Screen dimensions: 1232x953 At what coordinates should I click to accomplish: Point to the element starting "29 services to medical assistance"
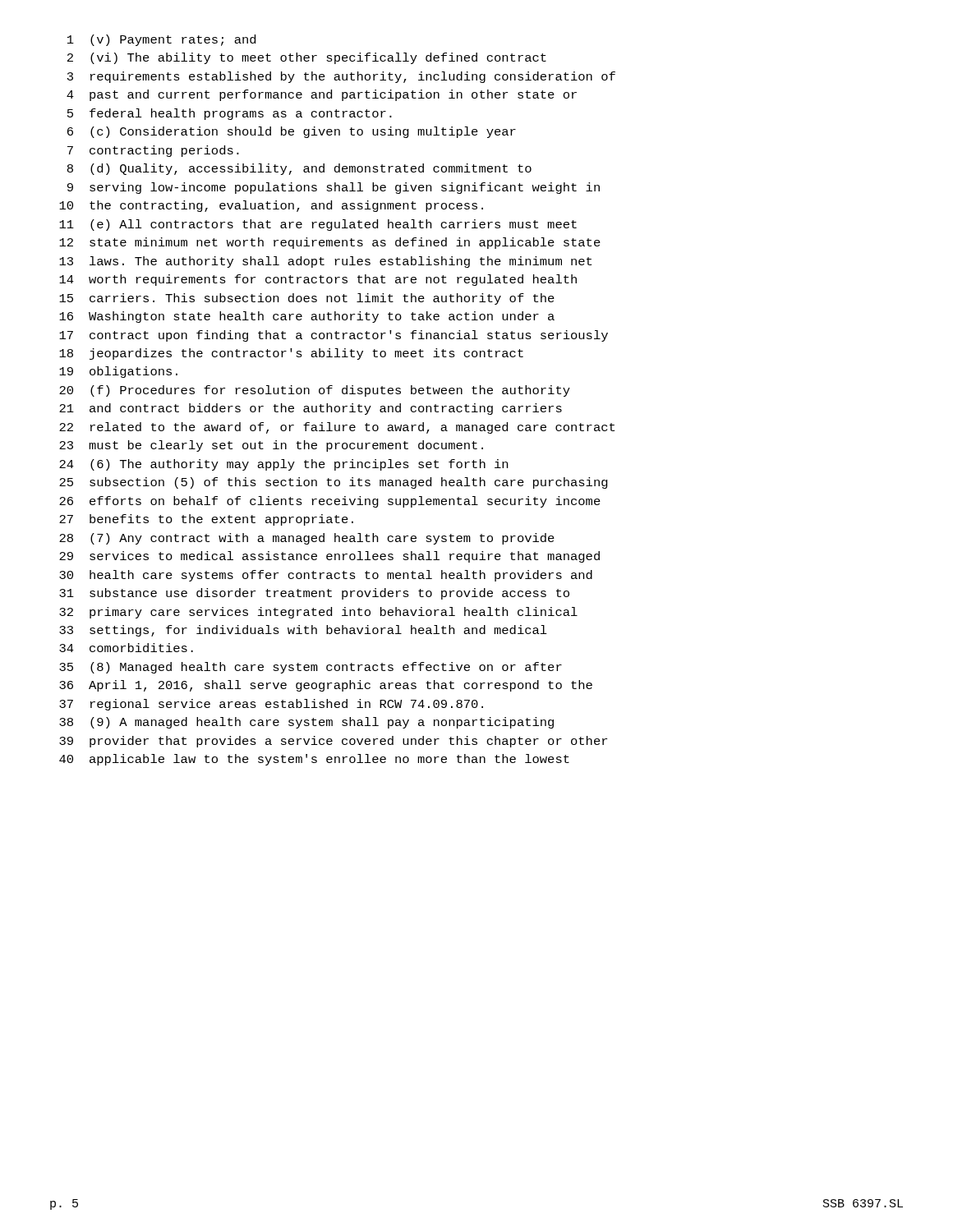476,557
